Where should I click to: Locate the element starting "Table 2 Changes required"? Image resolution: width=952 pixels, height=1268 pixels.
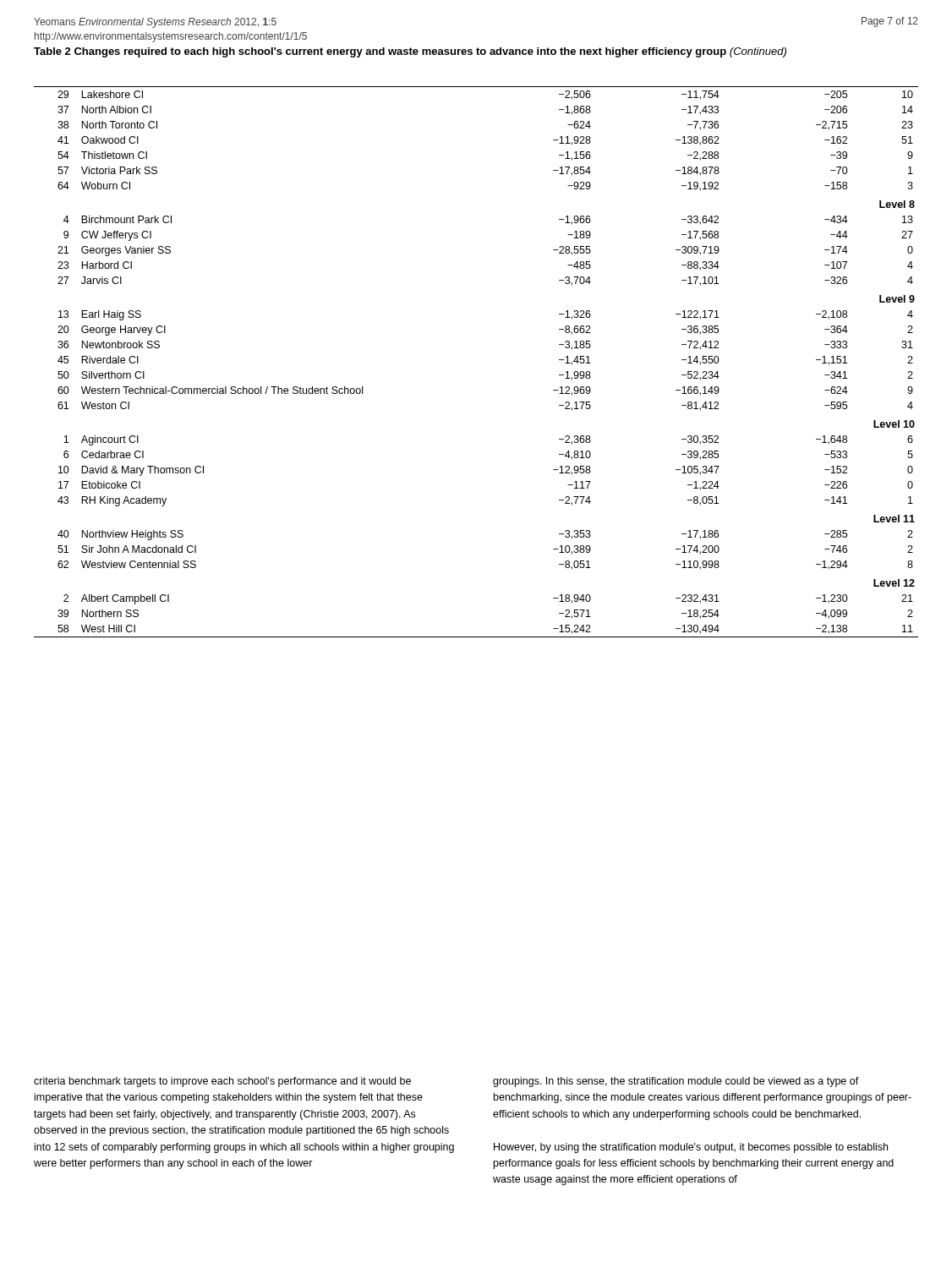410,51
